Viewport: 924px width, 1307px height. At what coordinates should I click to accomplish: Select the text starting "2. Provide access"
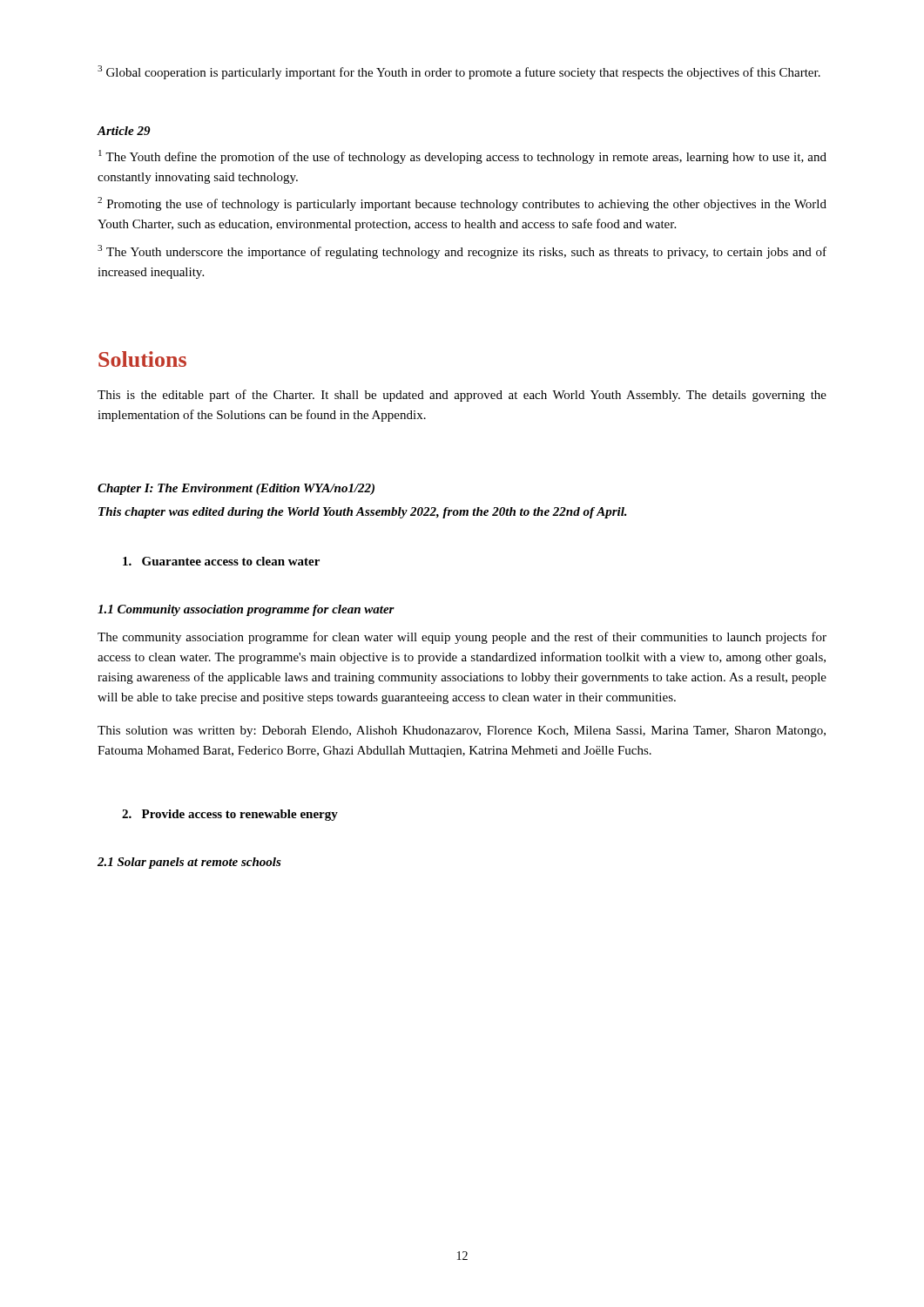[230, 815]
